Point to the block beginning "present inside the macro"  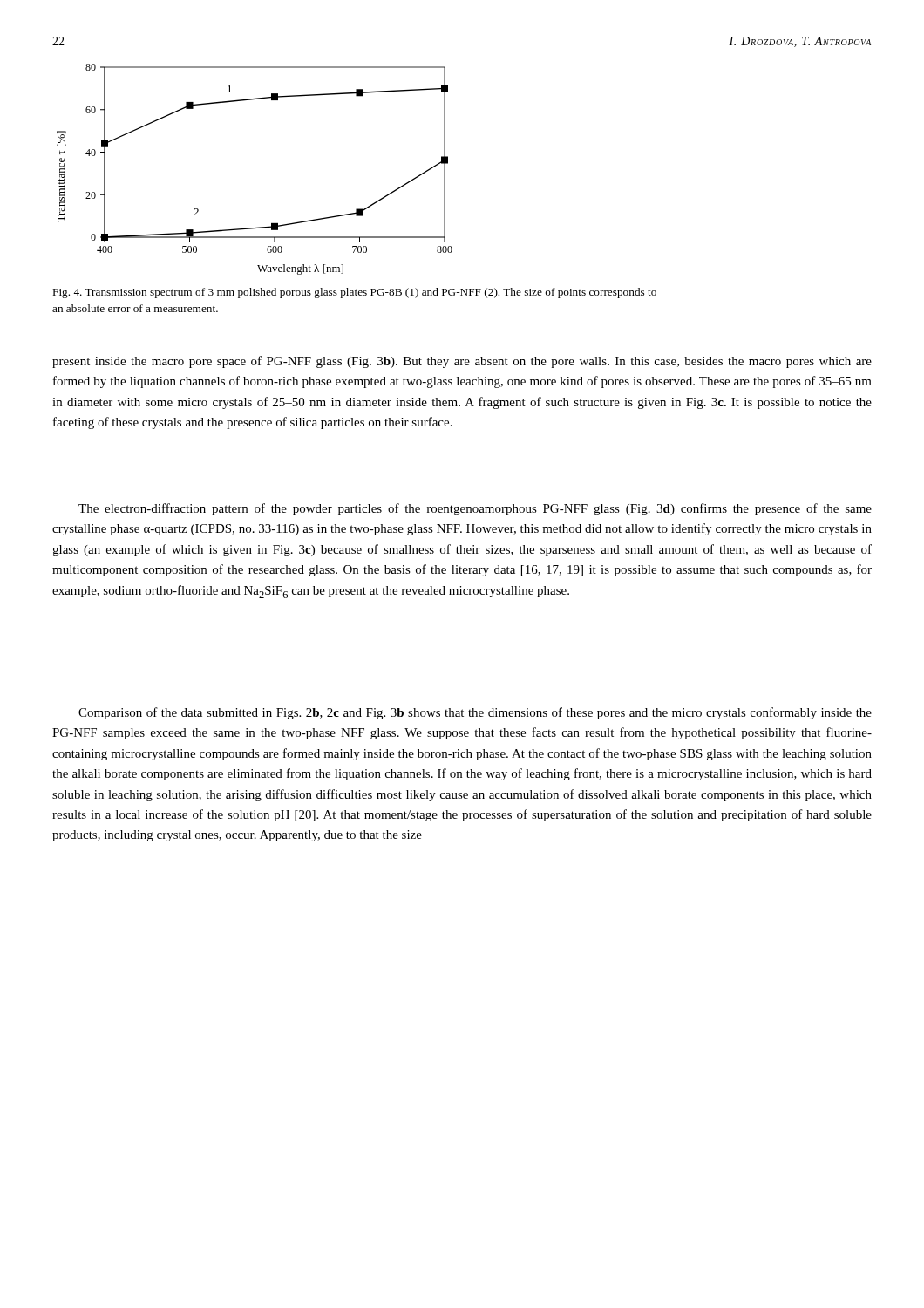pyautogui.click(x=462, y=392)
